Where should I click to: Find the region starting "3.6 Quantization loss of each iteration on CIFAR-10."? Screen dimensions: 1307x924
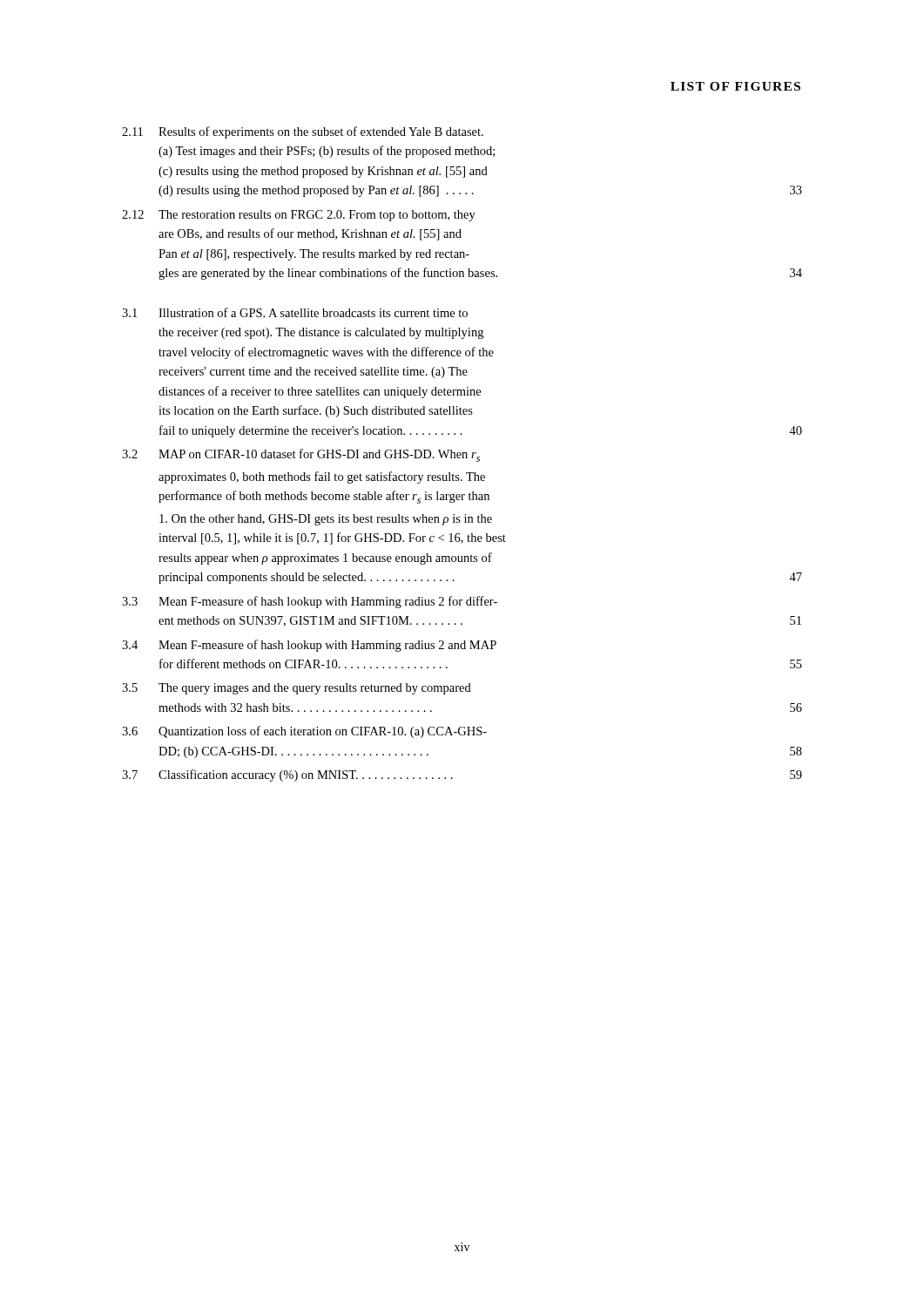[462, 741]
